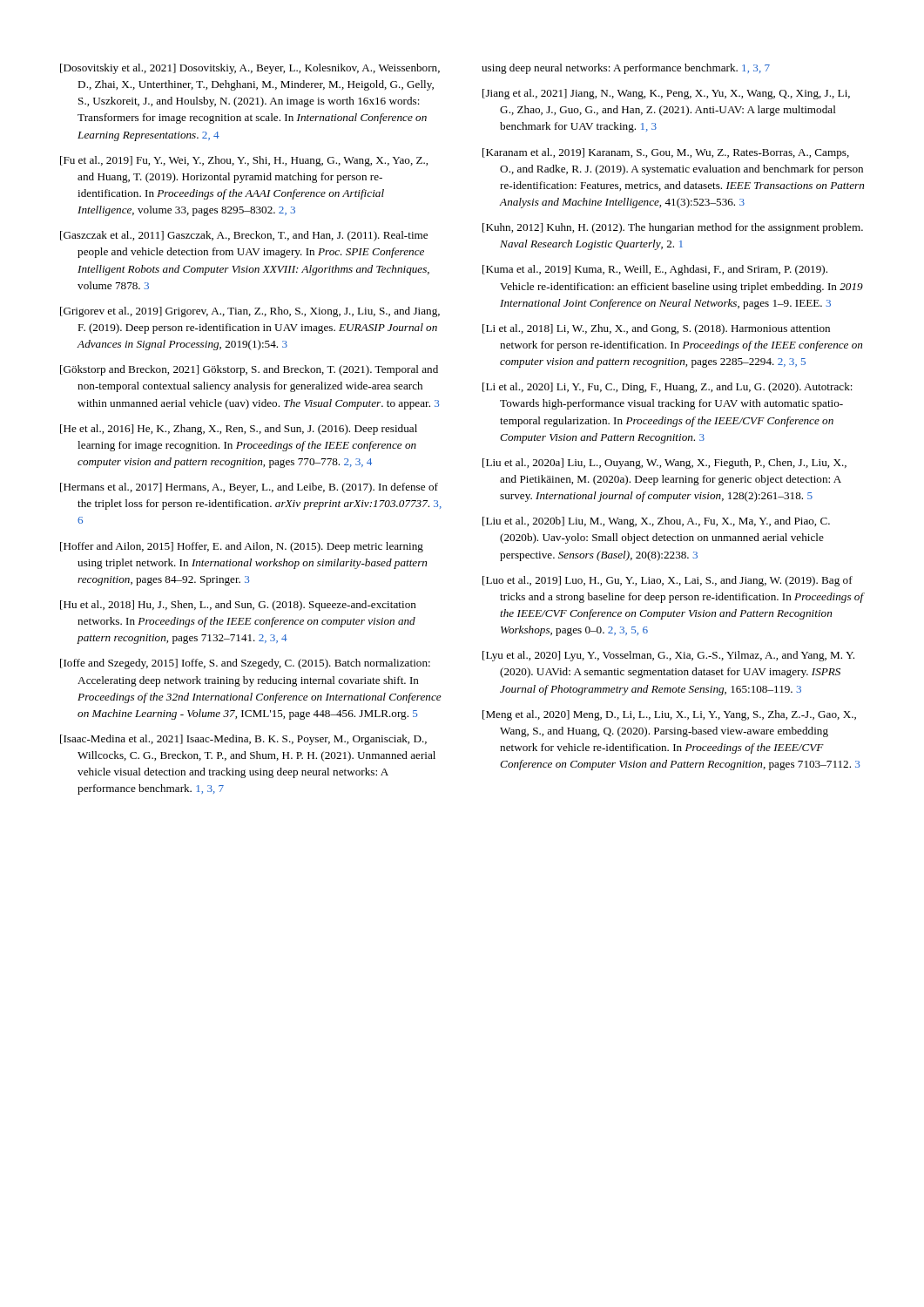Find the block on this page that starts "[Jiang et al., 2021] Jiang,"
The width and height of the screenshot is (924, 1307).
coord(666,110)
